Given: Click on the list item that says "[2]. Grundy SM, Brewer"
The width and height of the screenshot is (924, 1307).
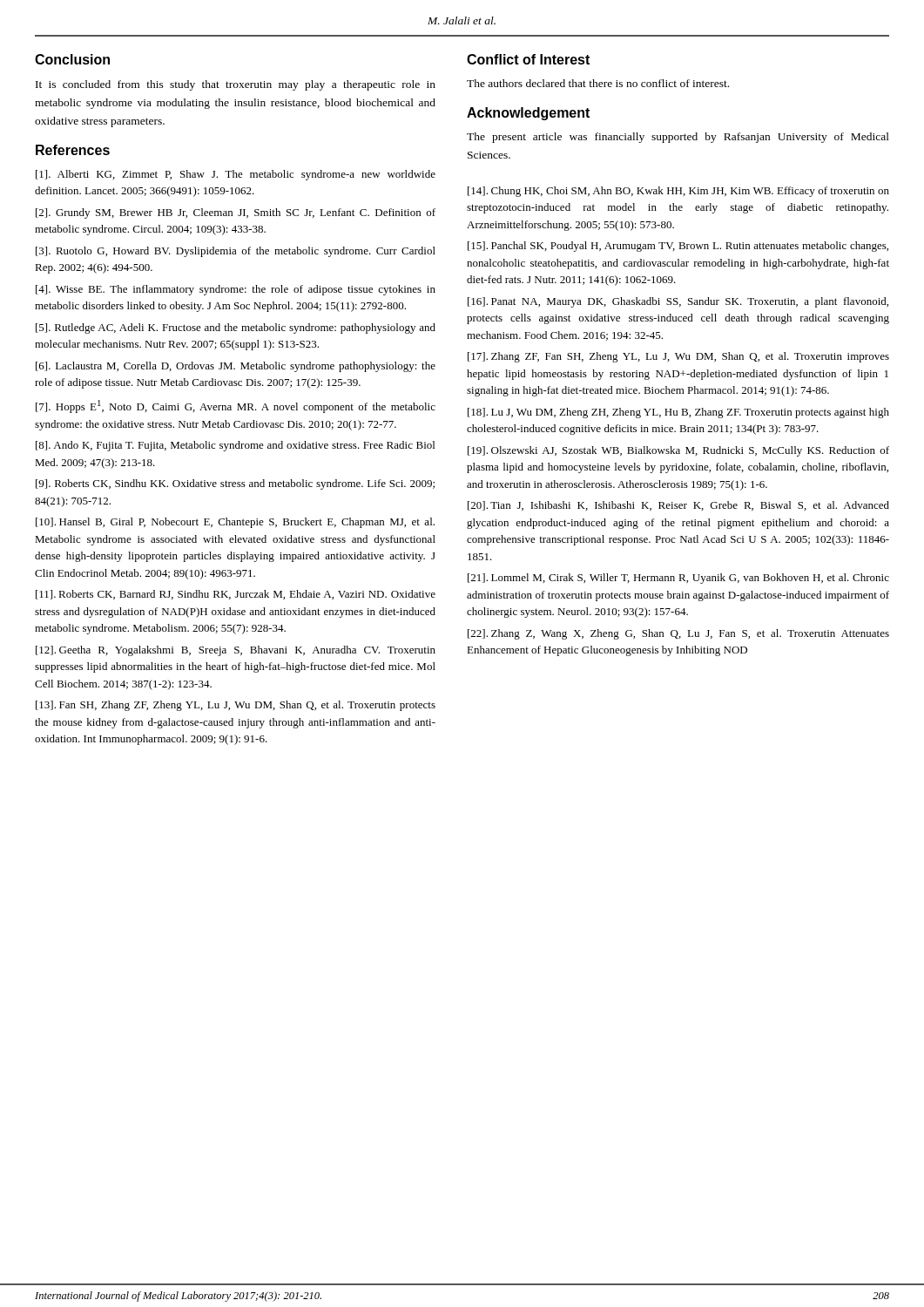Looking at the screenshot, I should (x=235, y=220).
